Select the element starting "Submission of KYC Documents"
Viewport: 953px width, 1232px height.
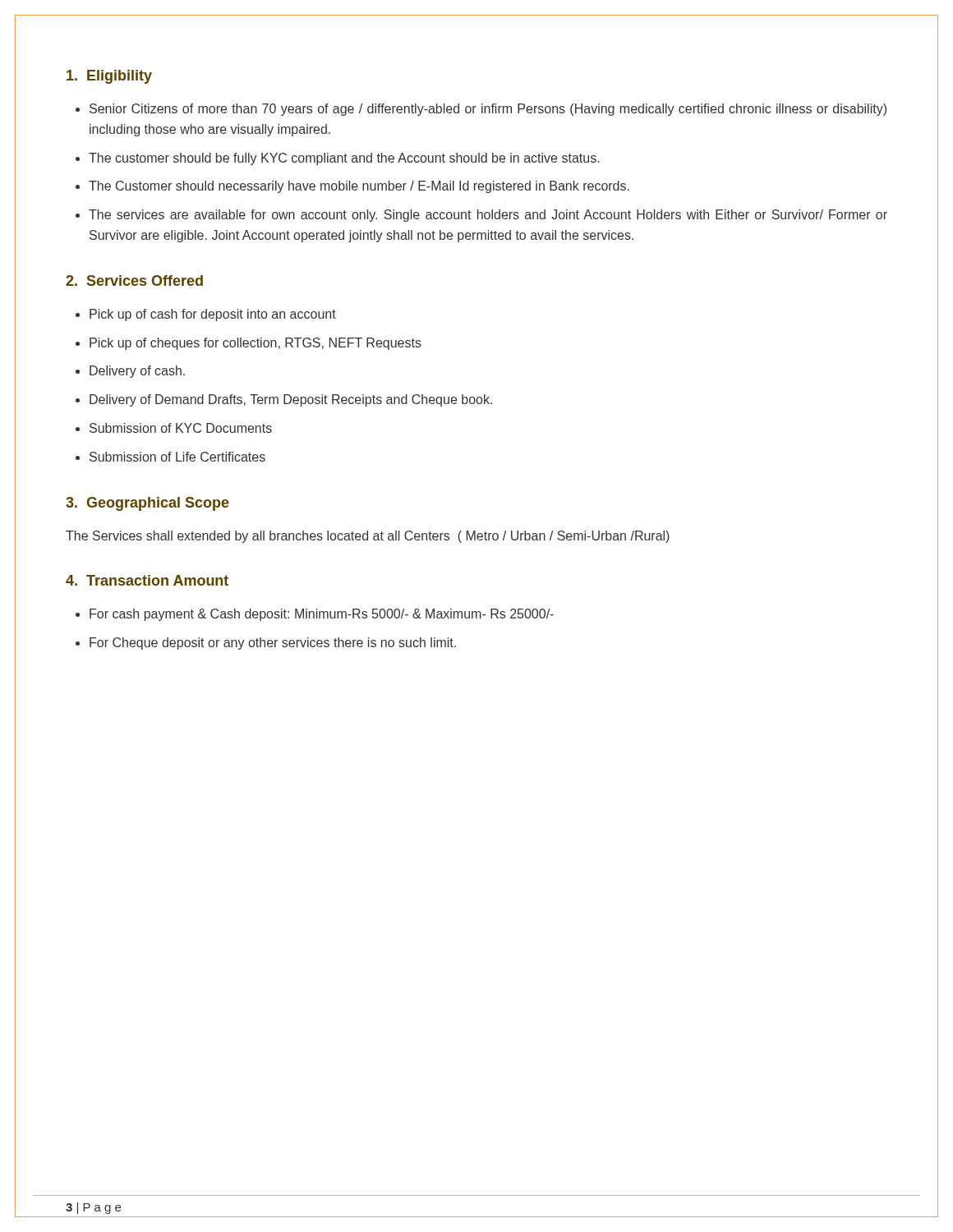[x=180, y=428]
